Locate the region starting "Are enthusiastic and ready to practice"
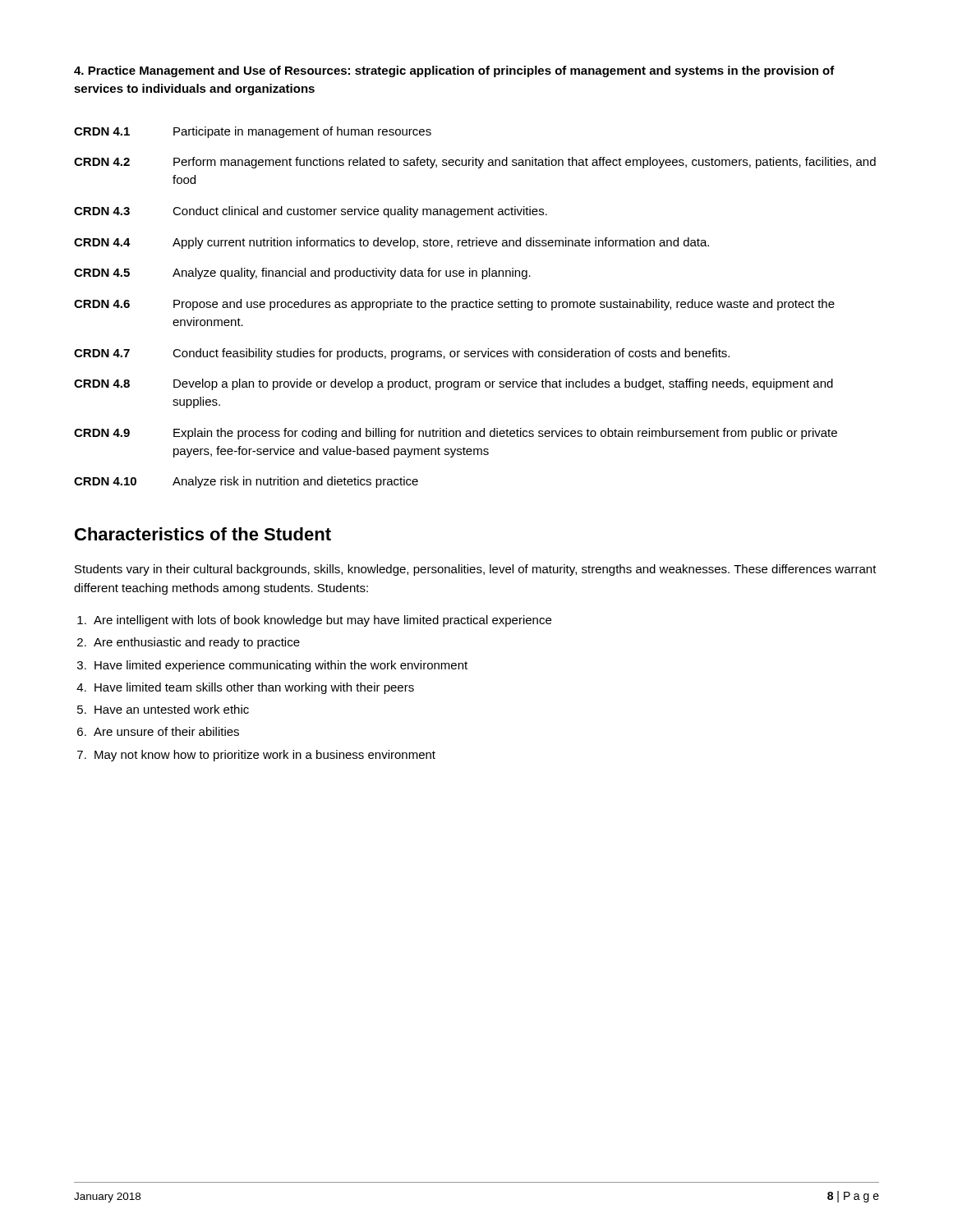 [x=197, y=642]
